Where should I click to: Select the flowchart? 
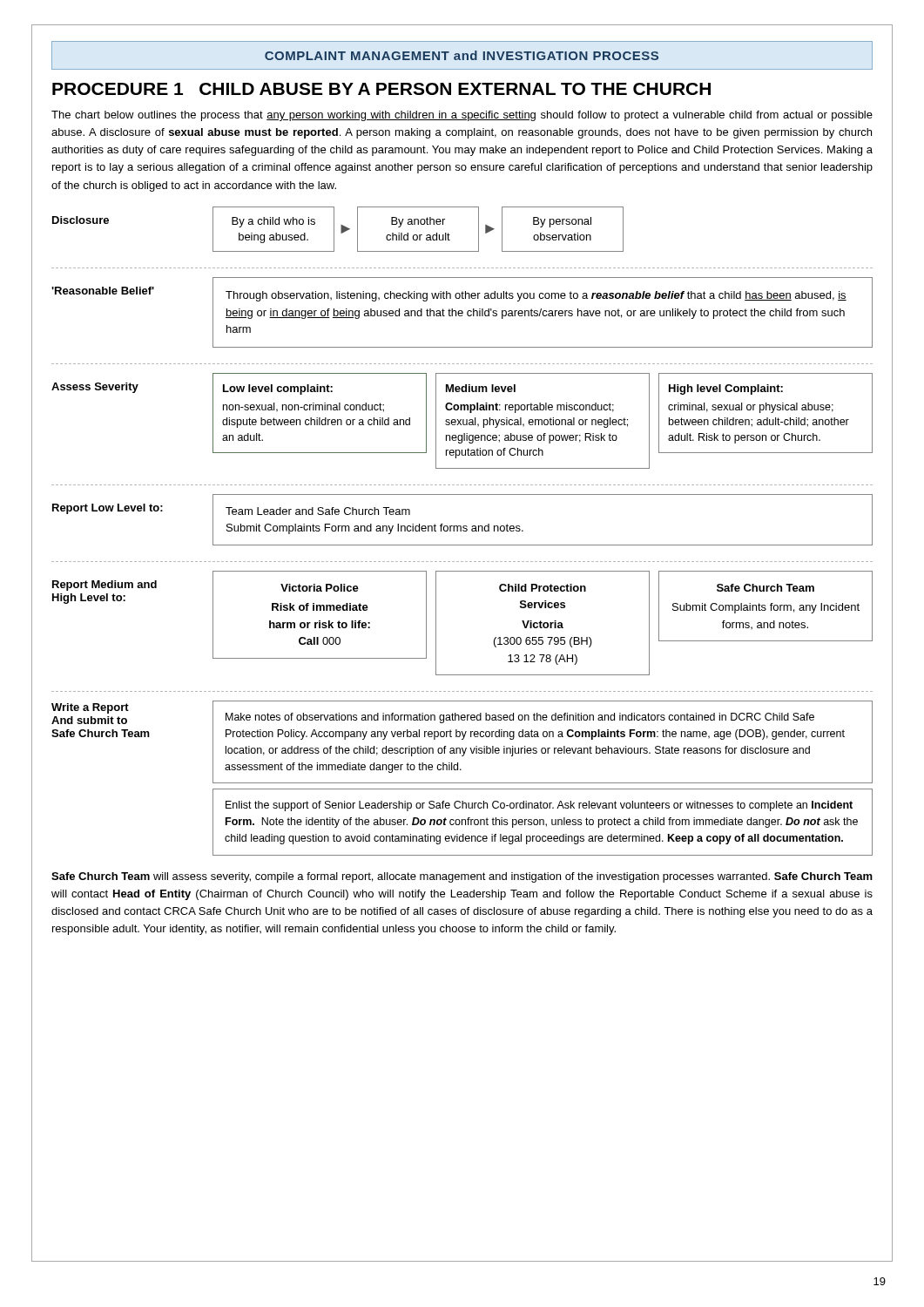click(462, 531)
